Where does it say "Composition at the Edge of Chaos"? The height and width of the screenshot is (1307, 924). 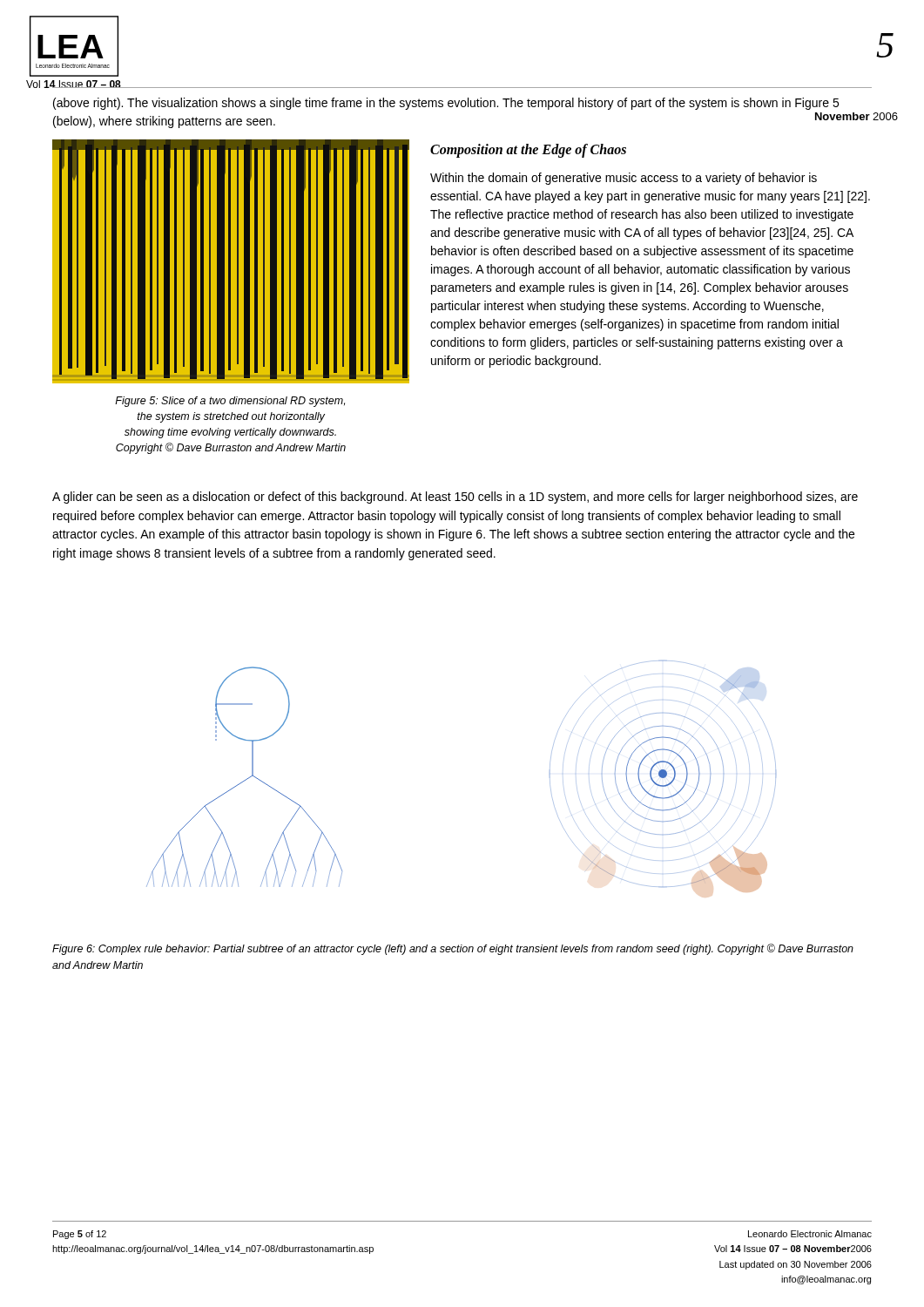528,151
